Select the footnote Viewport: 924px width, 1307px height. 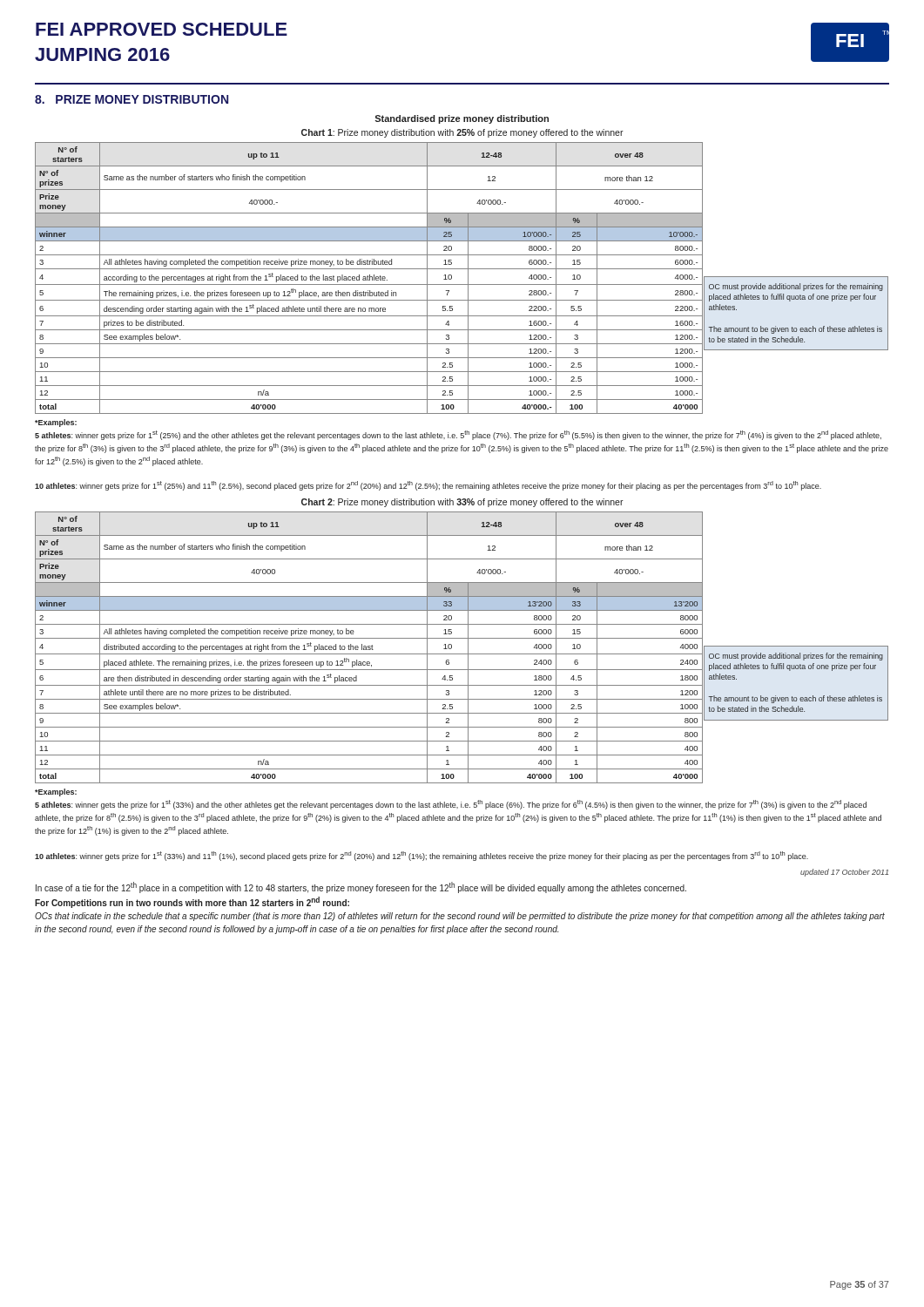pyautogui.click(x=845, y=872)
